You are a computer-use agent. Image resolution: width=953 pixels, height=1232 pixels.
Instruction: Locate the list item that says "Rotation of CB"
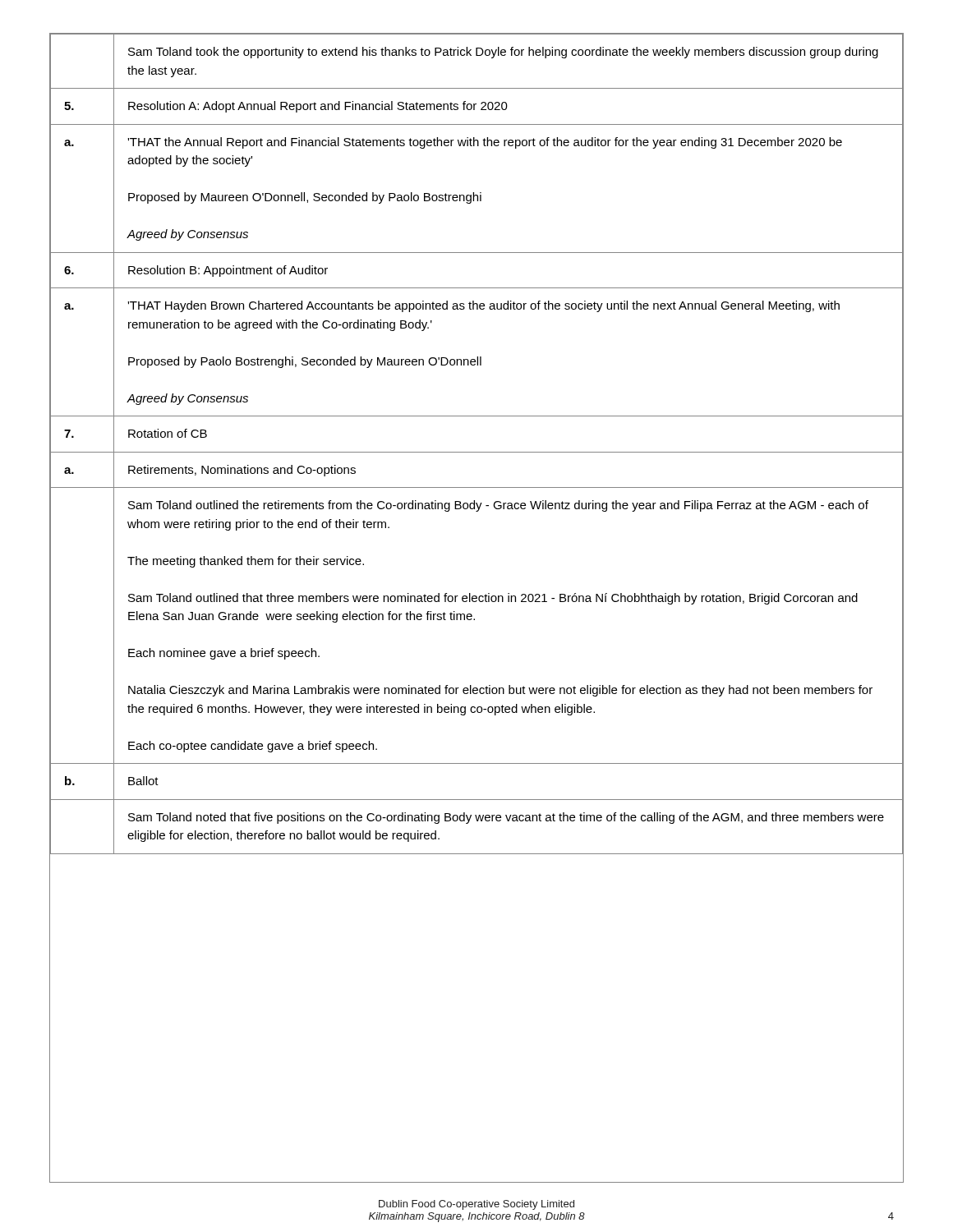(167, 433)
